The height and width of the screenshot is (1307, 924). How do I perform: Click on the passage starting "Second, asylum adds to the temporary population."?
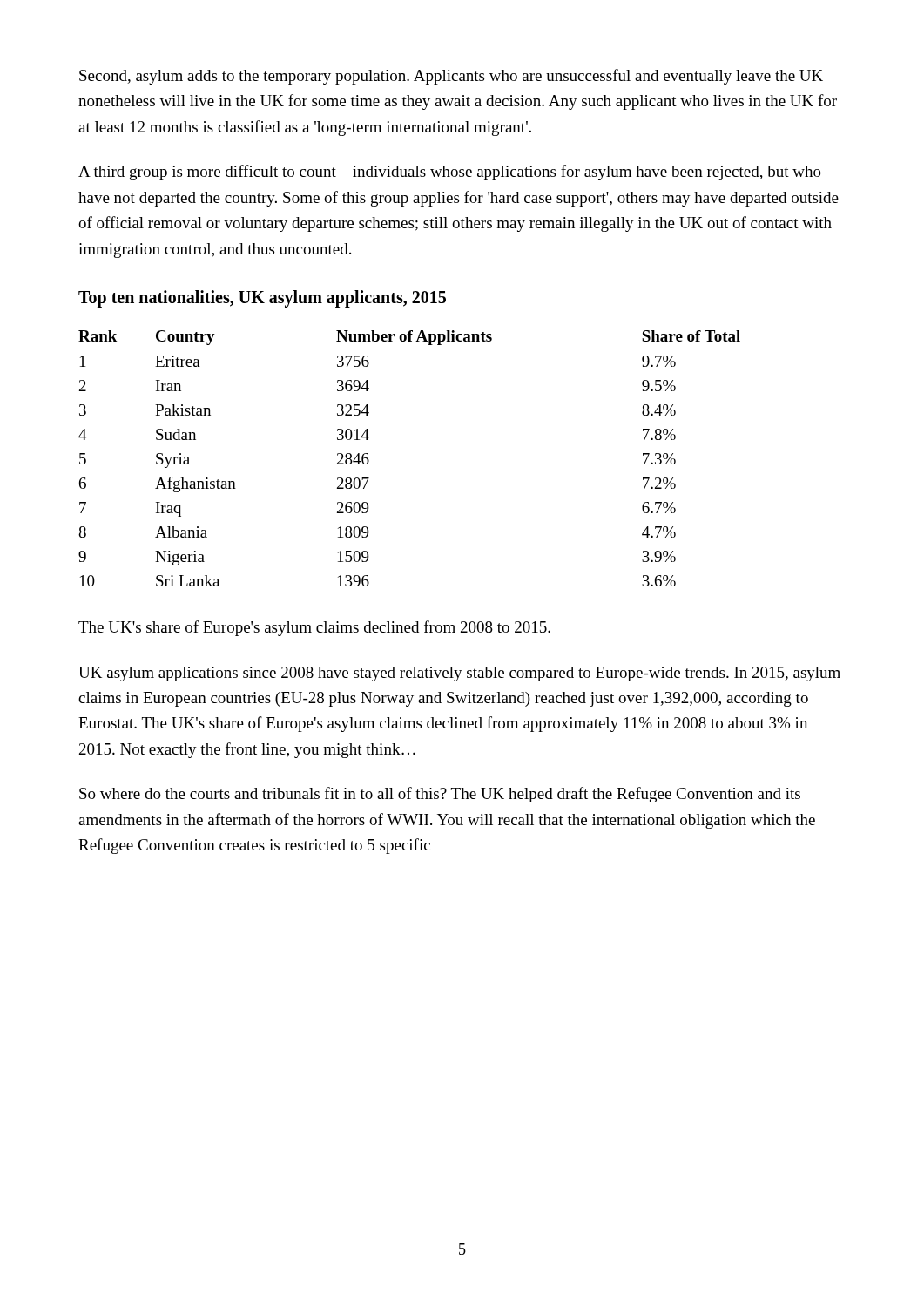(x=458, y=101)
